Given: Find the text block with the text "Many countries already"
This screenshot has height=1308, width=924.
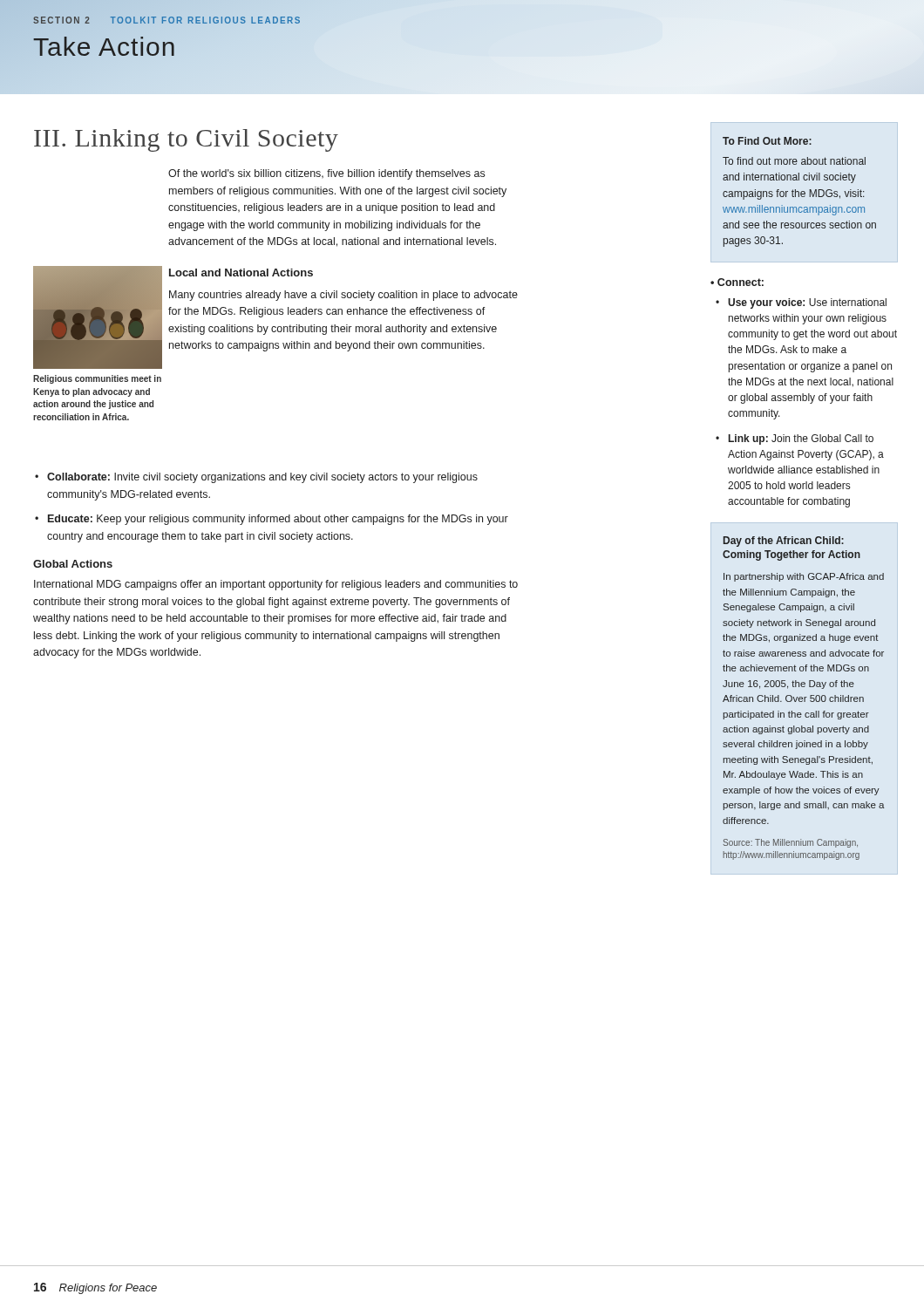Looking at the screenshot, I should [x=343, y=320].
